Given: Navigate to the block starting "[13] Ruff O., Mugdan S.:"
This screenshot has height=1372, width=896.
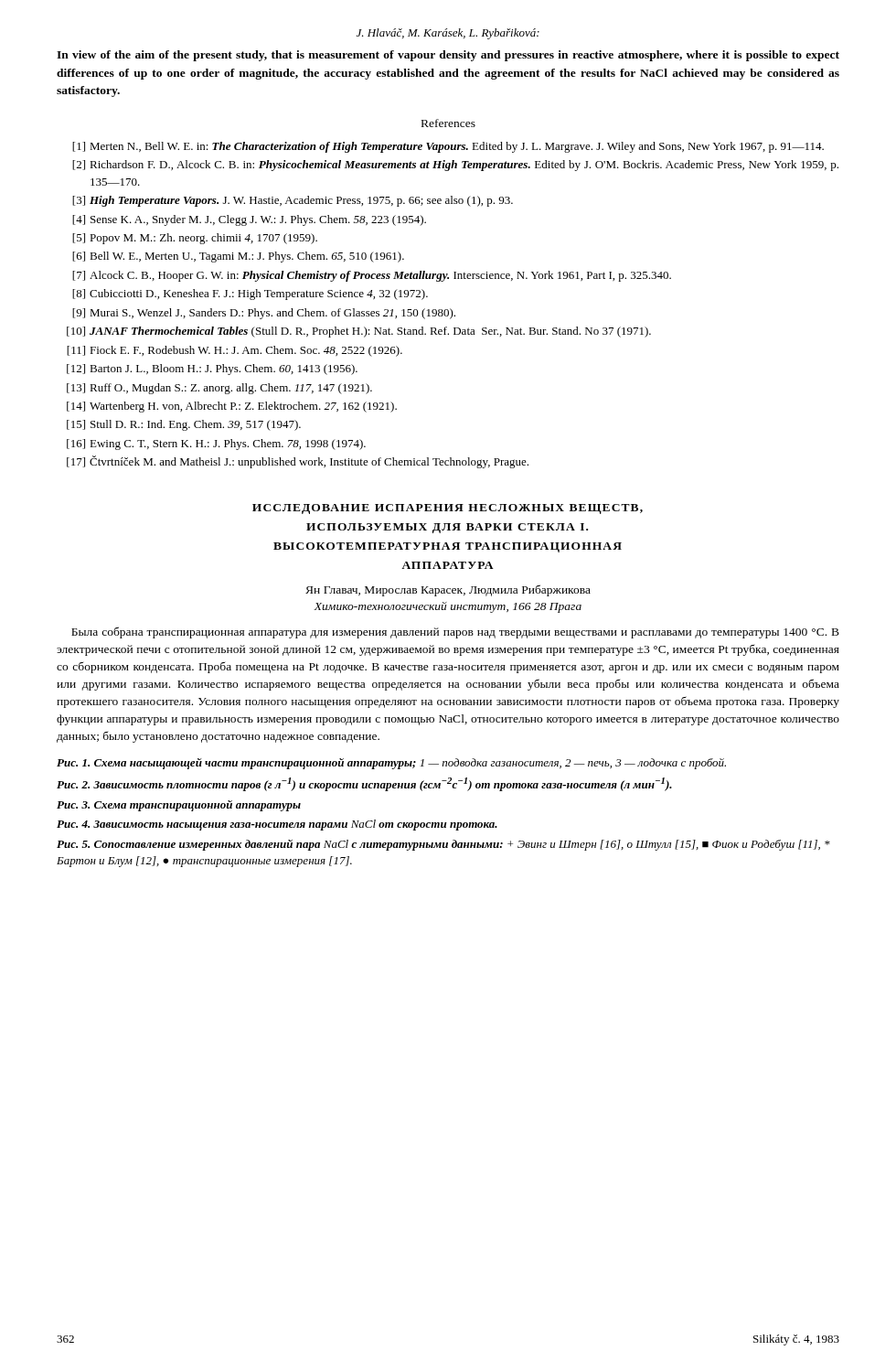Looking at the screenshot, I should point(219,389).
